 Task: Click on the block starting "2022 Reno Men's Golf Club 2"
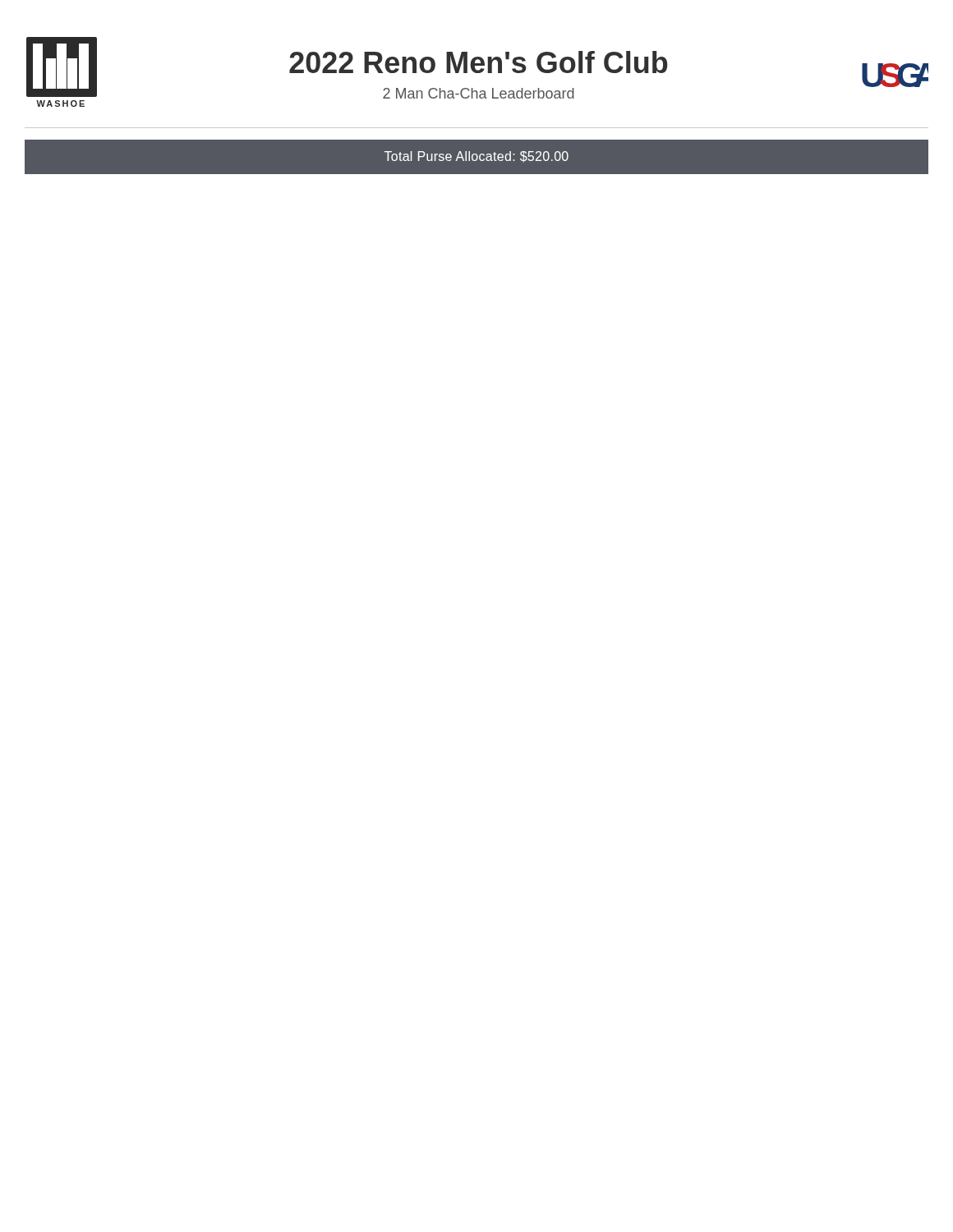click(x=479, y=74)
